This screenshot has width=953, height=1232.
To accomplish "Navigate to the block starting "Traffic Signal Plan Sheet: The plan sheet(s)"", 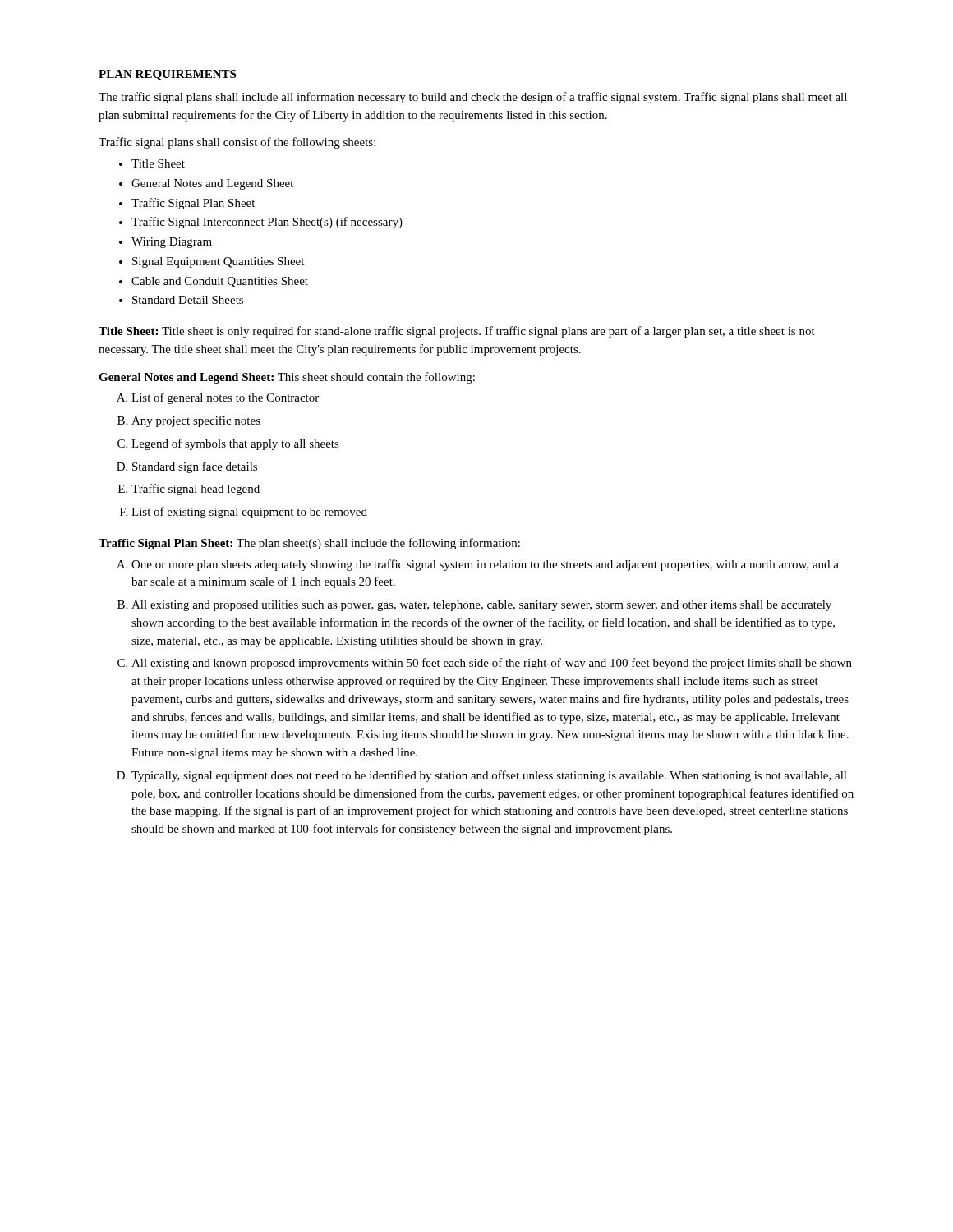I will pyautogui.click(x=310, y=543).
